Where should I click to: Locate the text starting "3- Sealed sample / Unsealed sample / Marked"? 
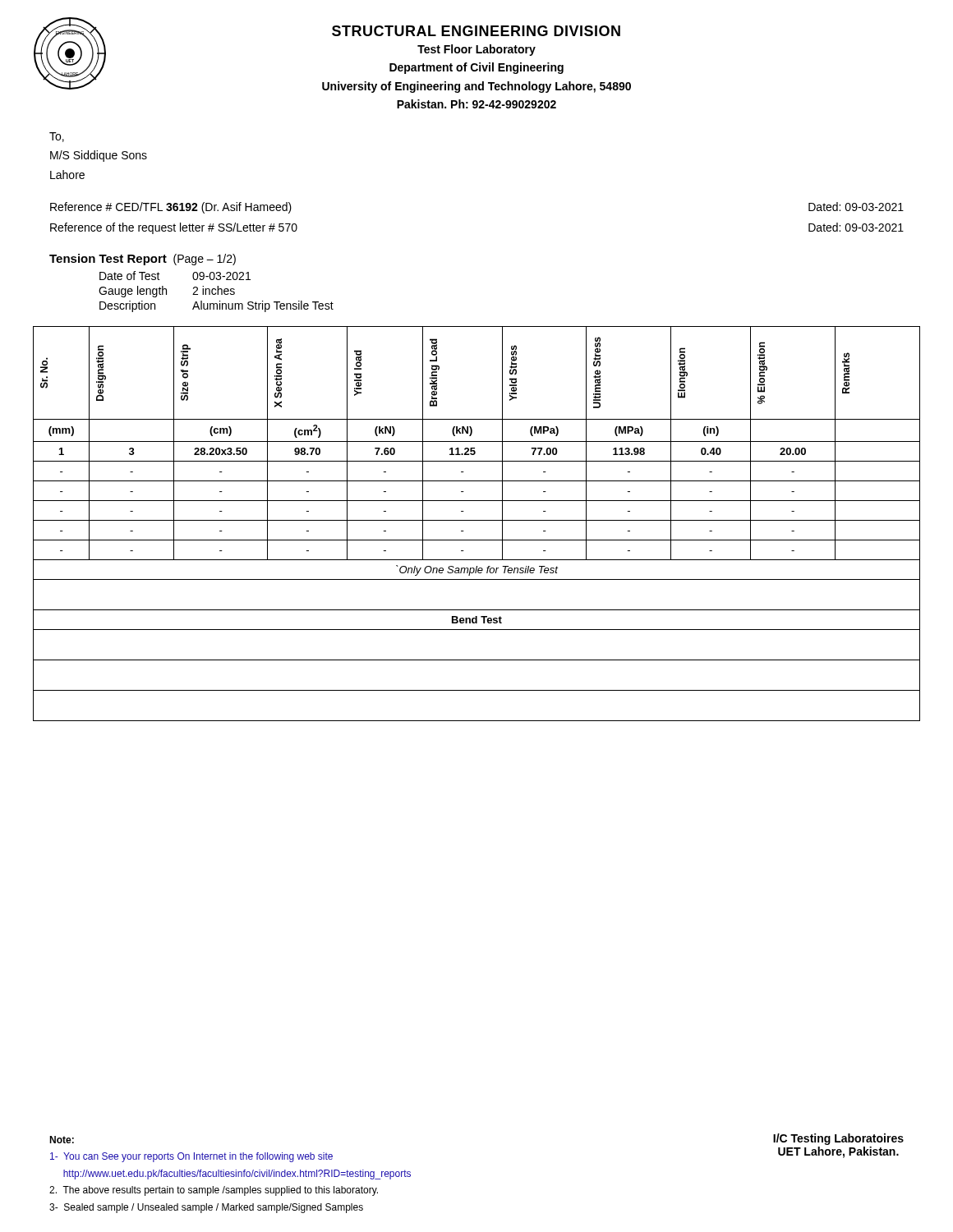coord(206,1207)
